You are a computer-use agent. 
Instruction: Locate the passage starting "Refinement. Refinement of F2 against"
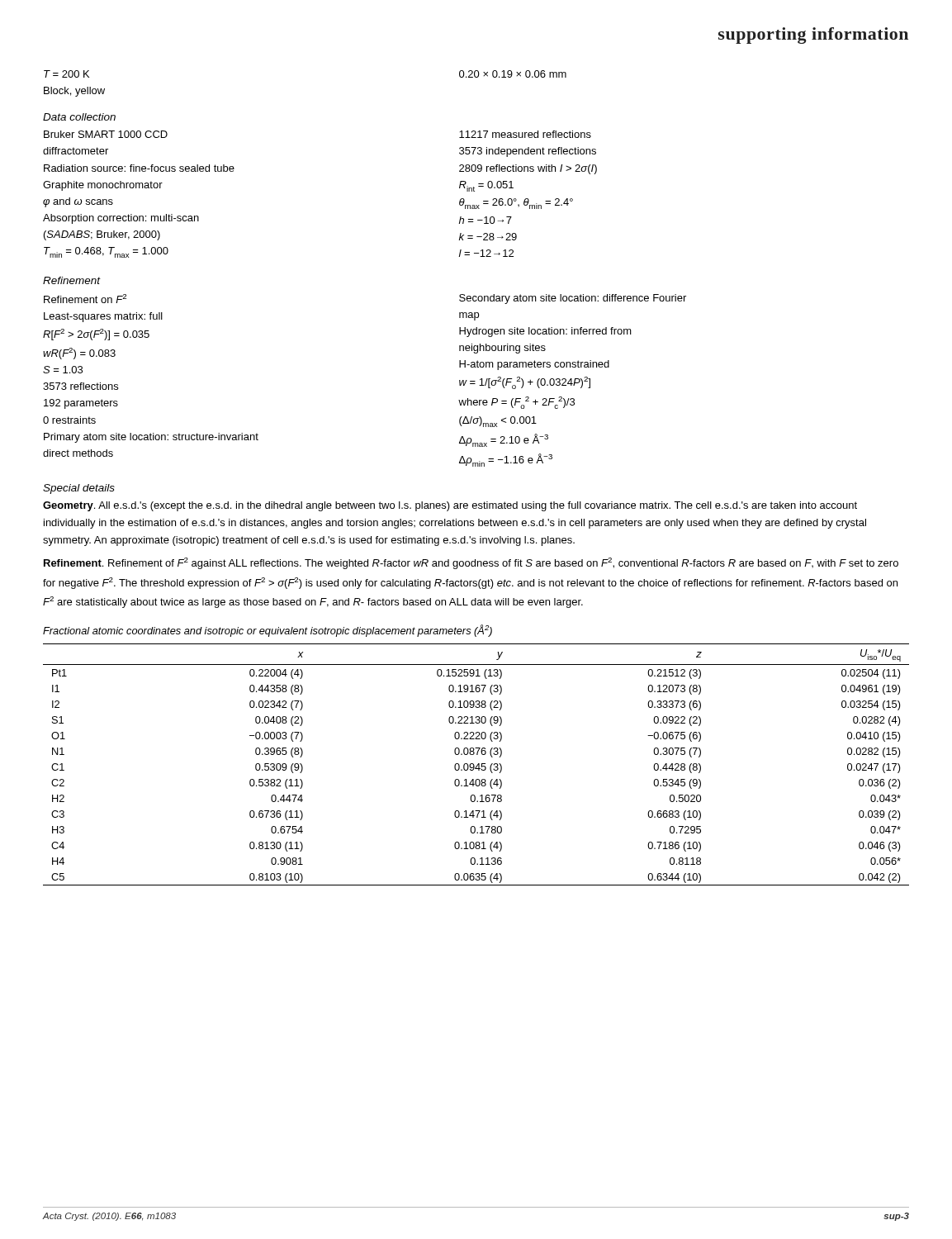click(471, 582)
